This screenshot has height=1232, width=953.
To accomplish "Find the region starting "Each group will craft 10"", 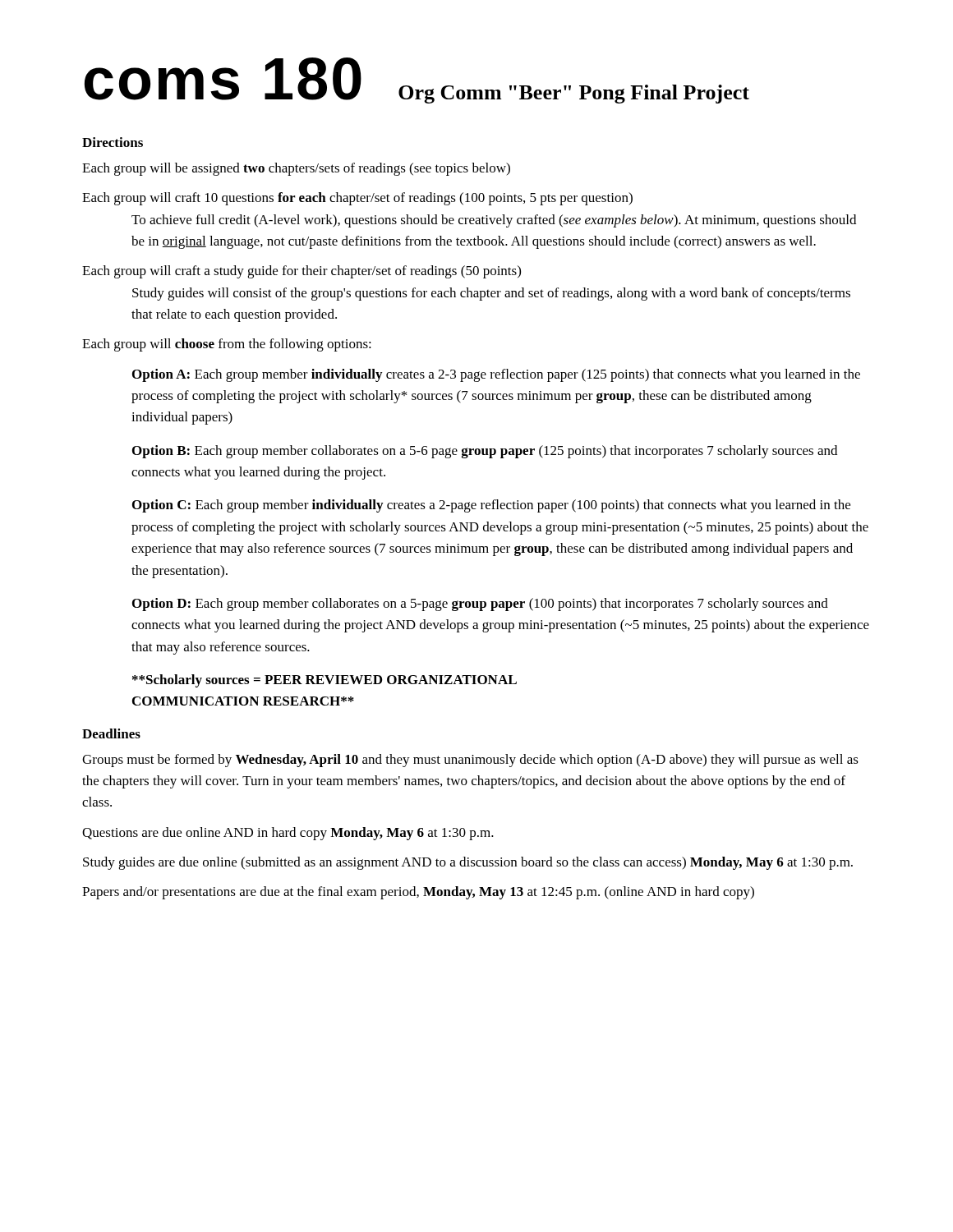I will (x=476, y=221).
